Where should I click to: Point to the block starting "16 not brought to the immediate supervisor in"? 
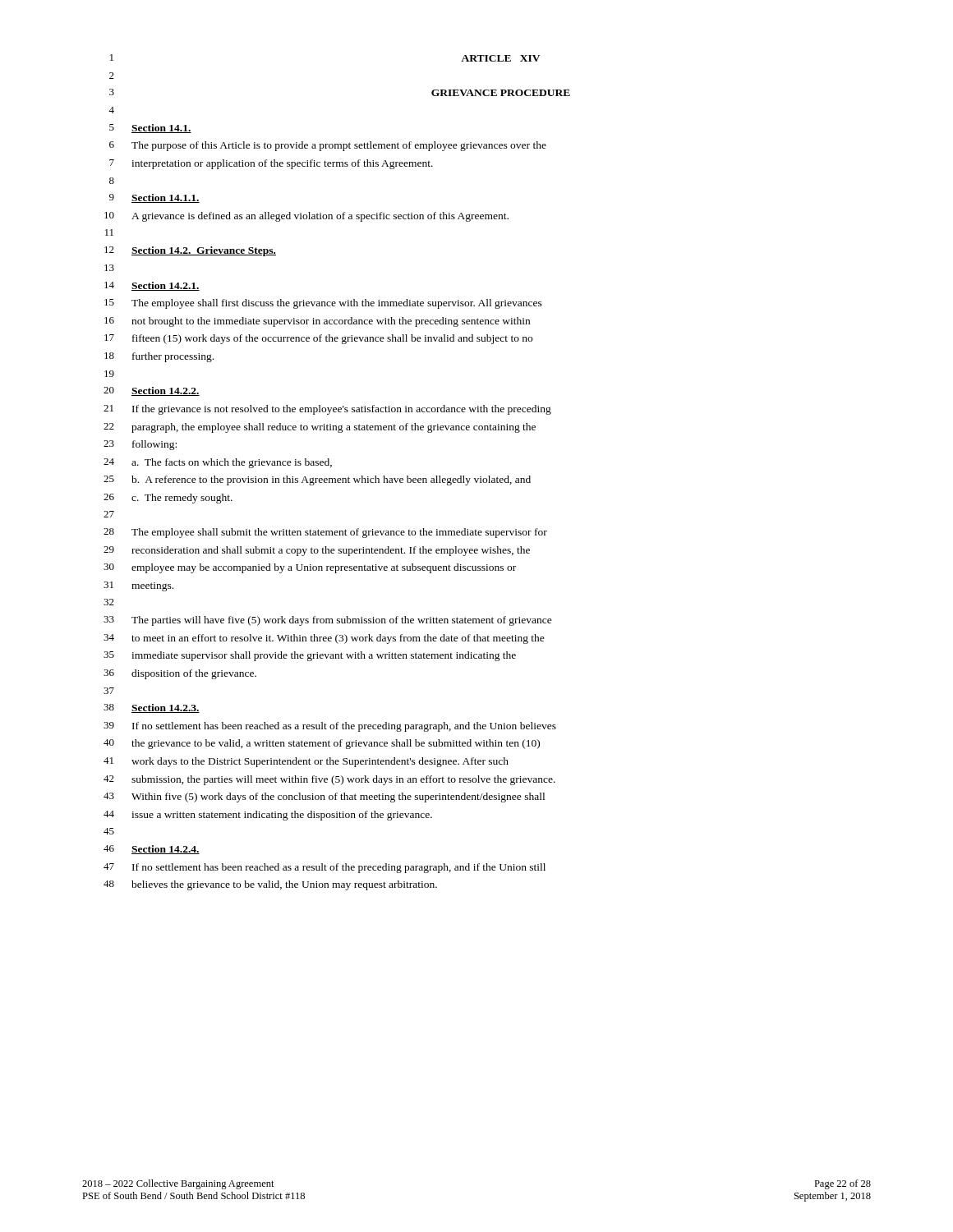(x=476, y=321)
